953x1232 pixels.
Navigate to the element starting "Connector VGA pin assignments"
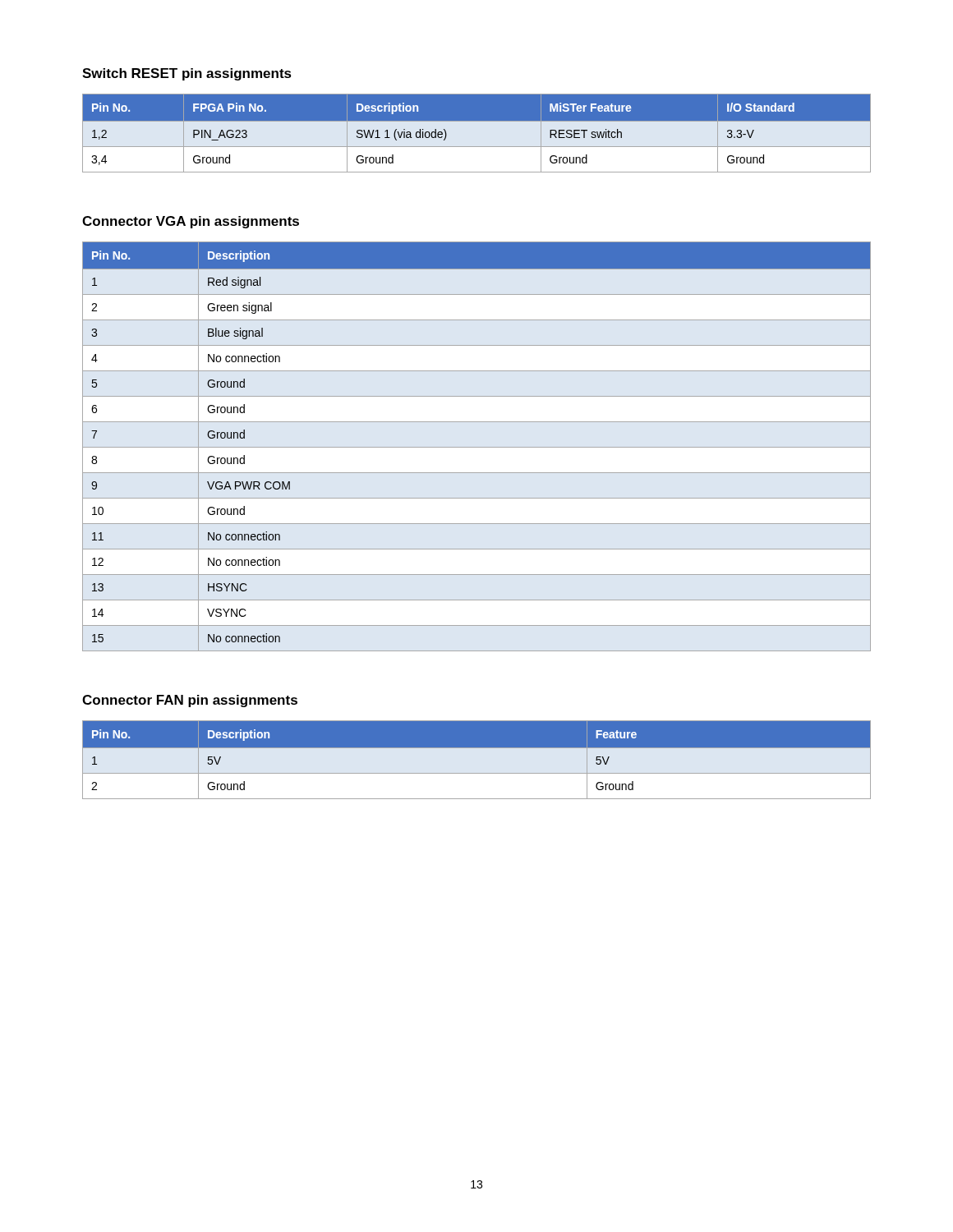pos(191,221)
